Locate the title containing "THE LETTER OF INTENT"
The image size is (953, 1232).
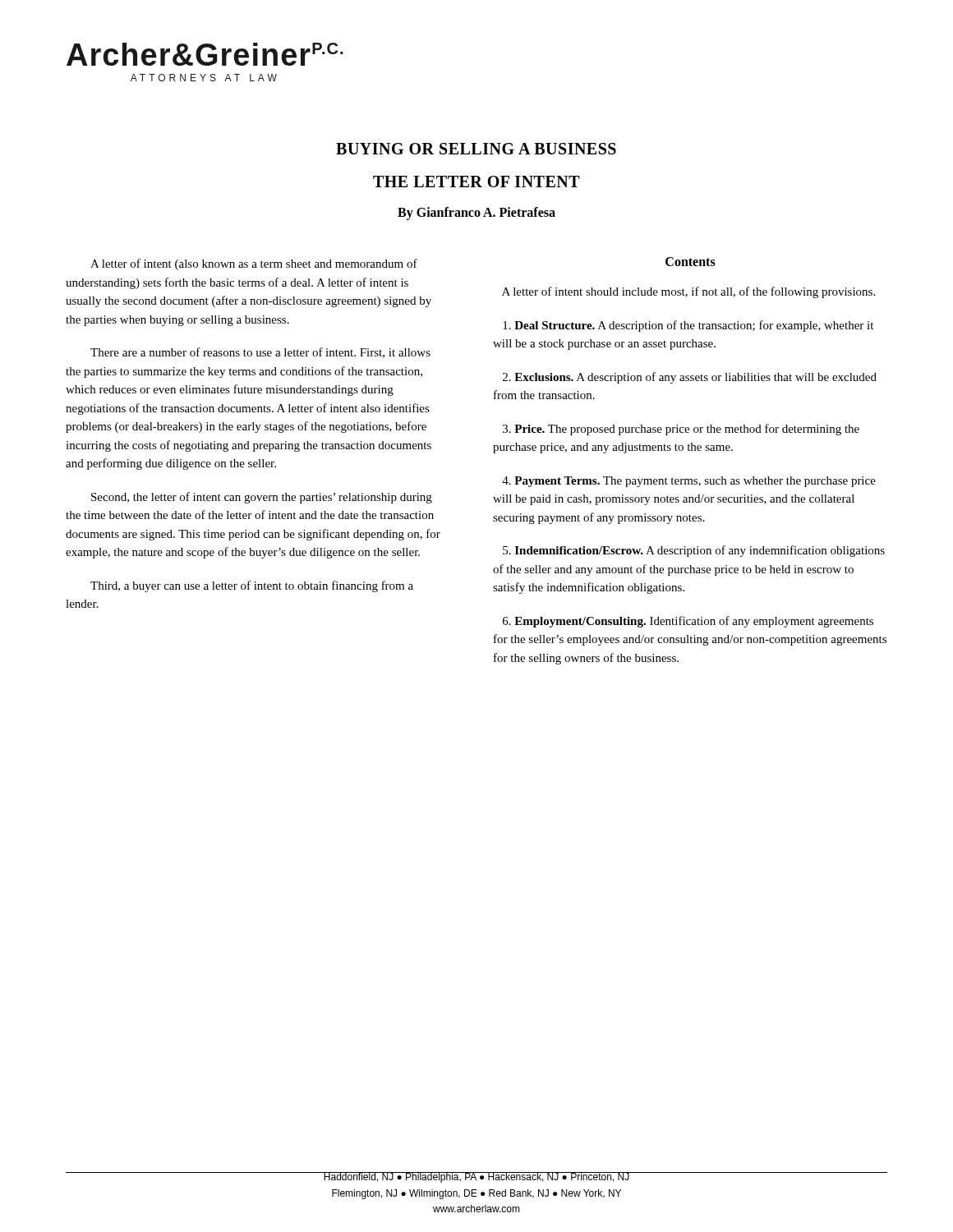pyautogui.click(x=476, y=182)
